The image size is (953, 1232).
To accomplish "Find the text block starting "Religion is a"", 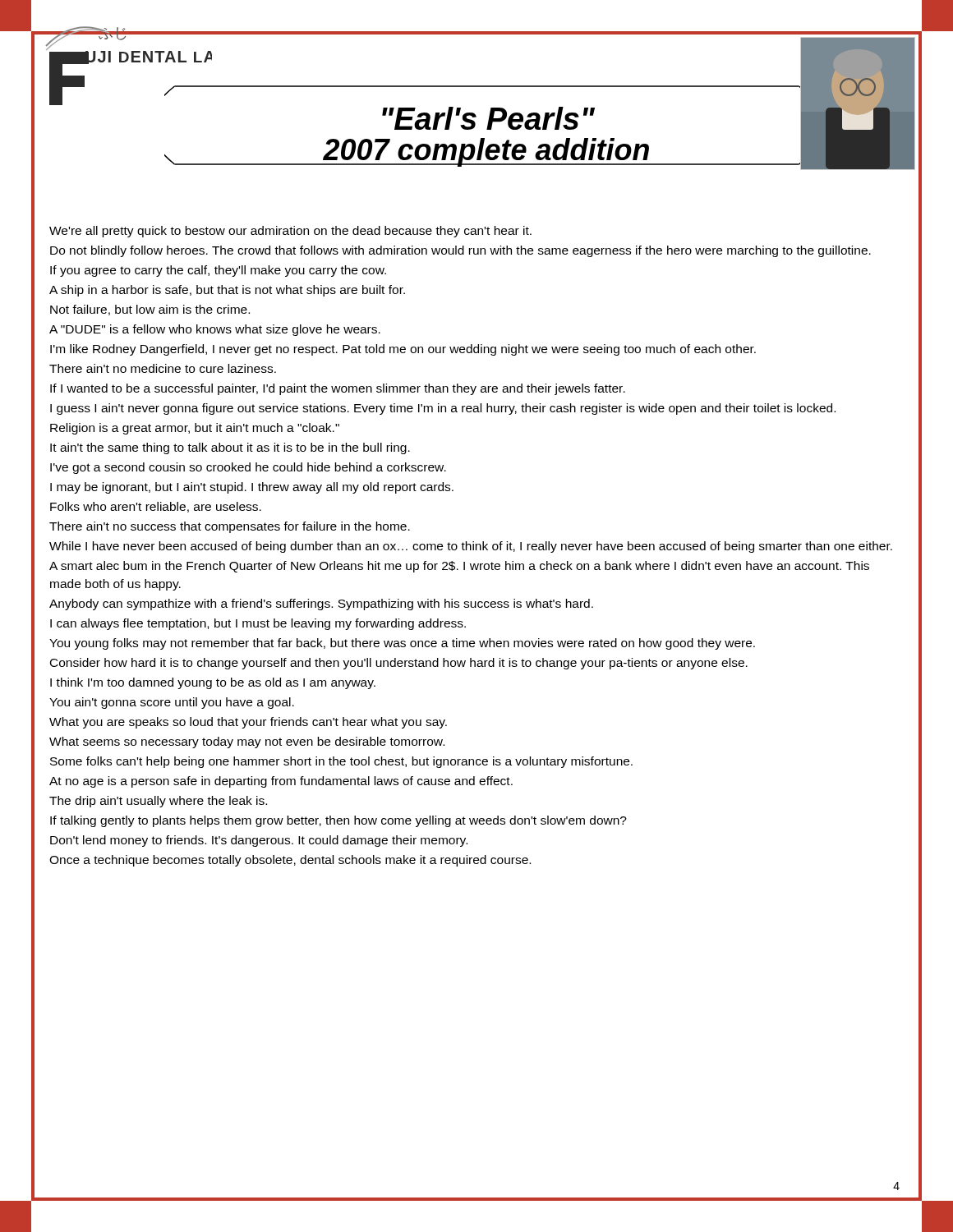I will [x=195, y=429].
